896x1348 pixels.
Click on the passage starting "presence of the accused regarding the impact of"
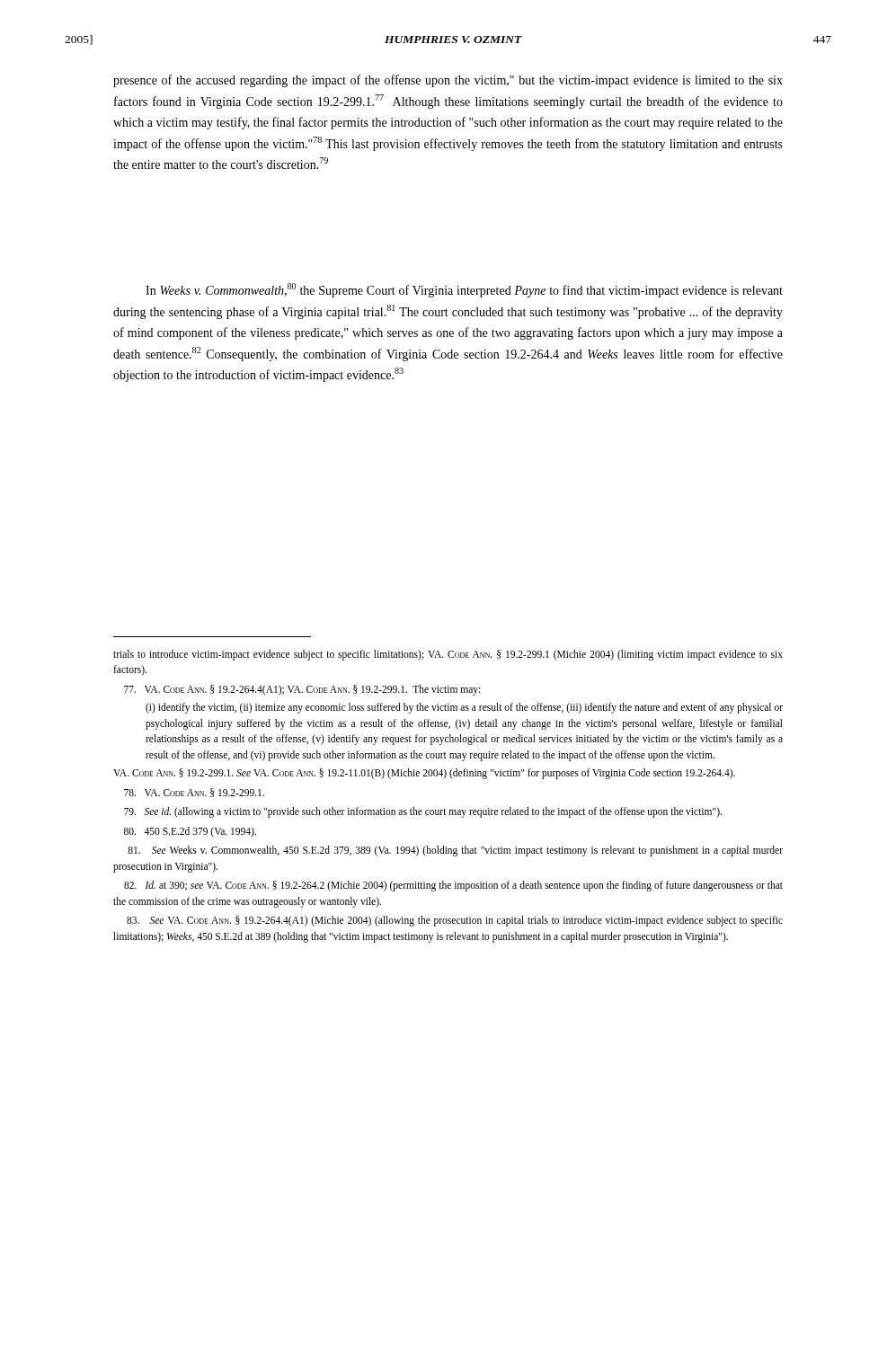pyautogui.click(x=448, y=123)
